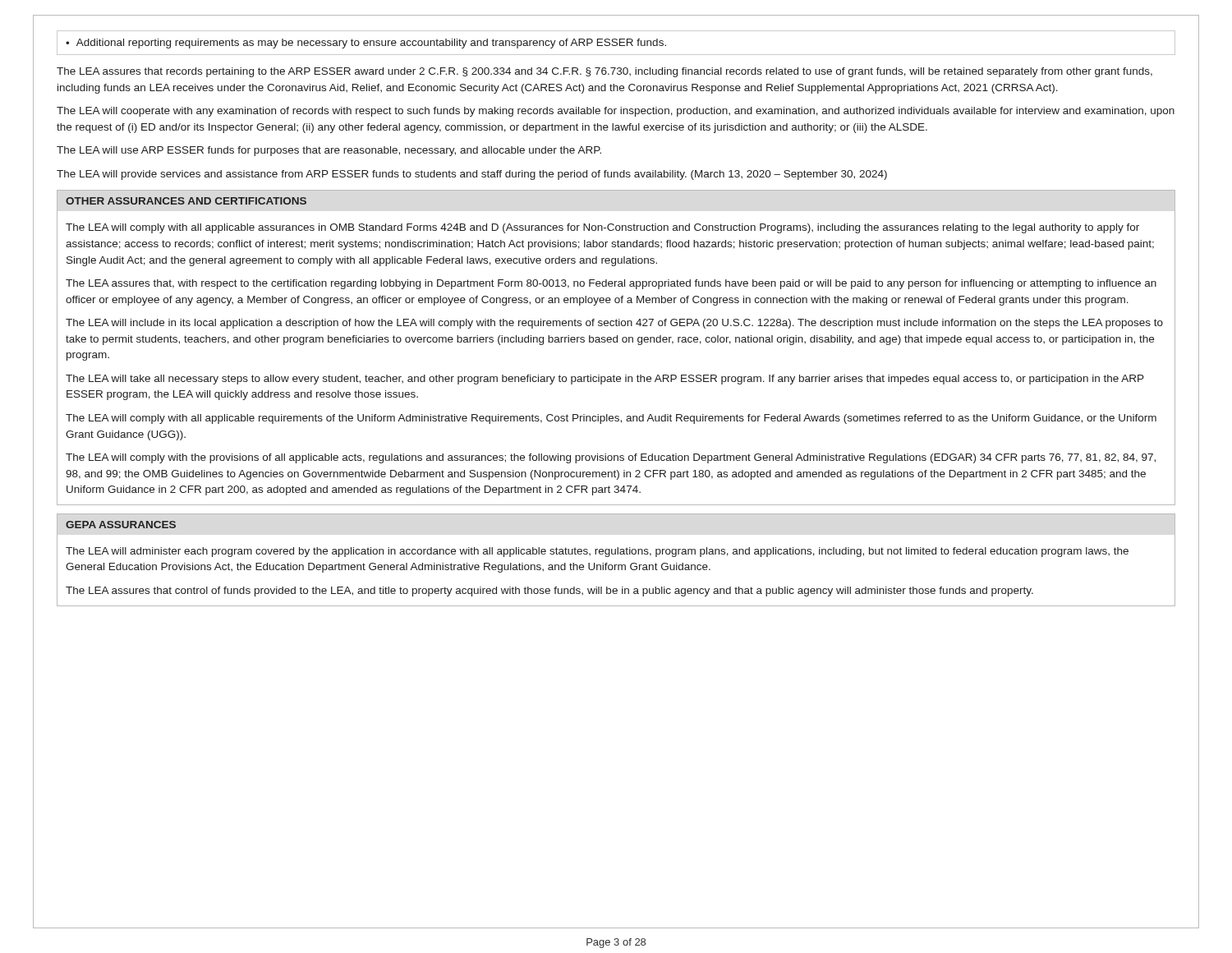Point to the passage starting "The LEA assures that control of funds"

click(550, 590)
